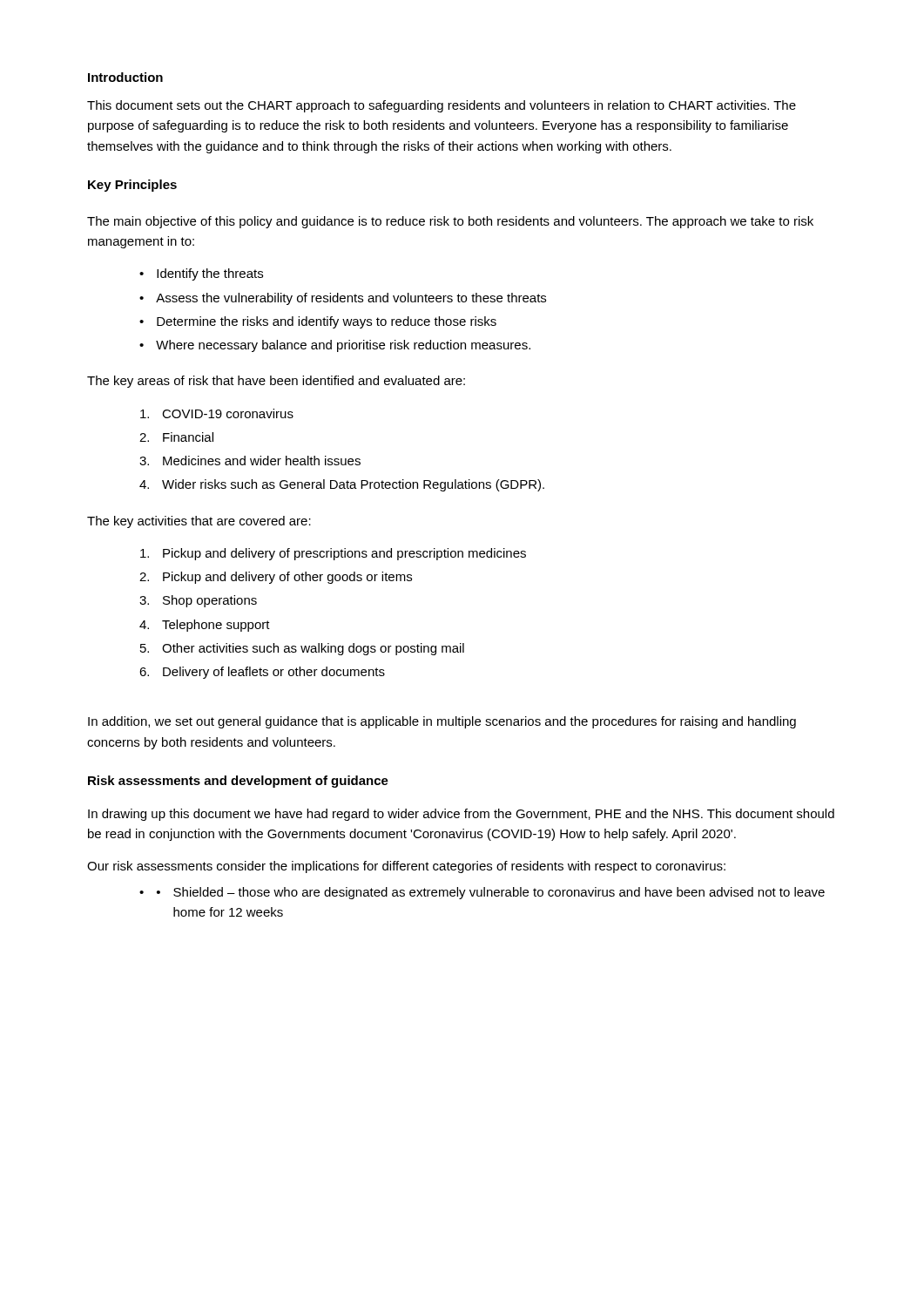Point to the block beginning "Determine the risks and"
This screenshot has height=1307, width=924.
326,321
